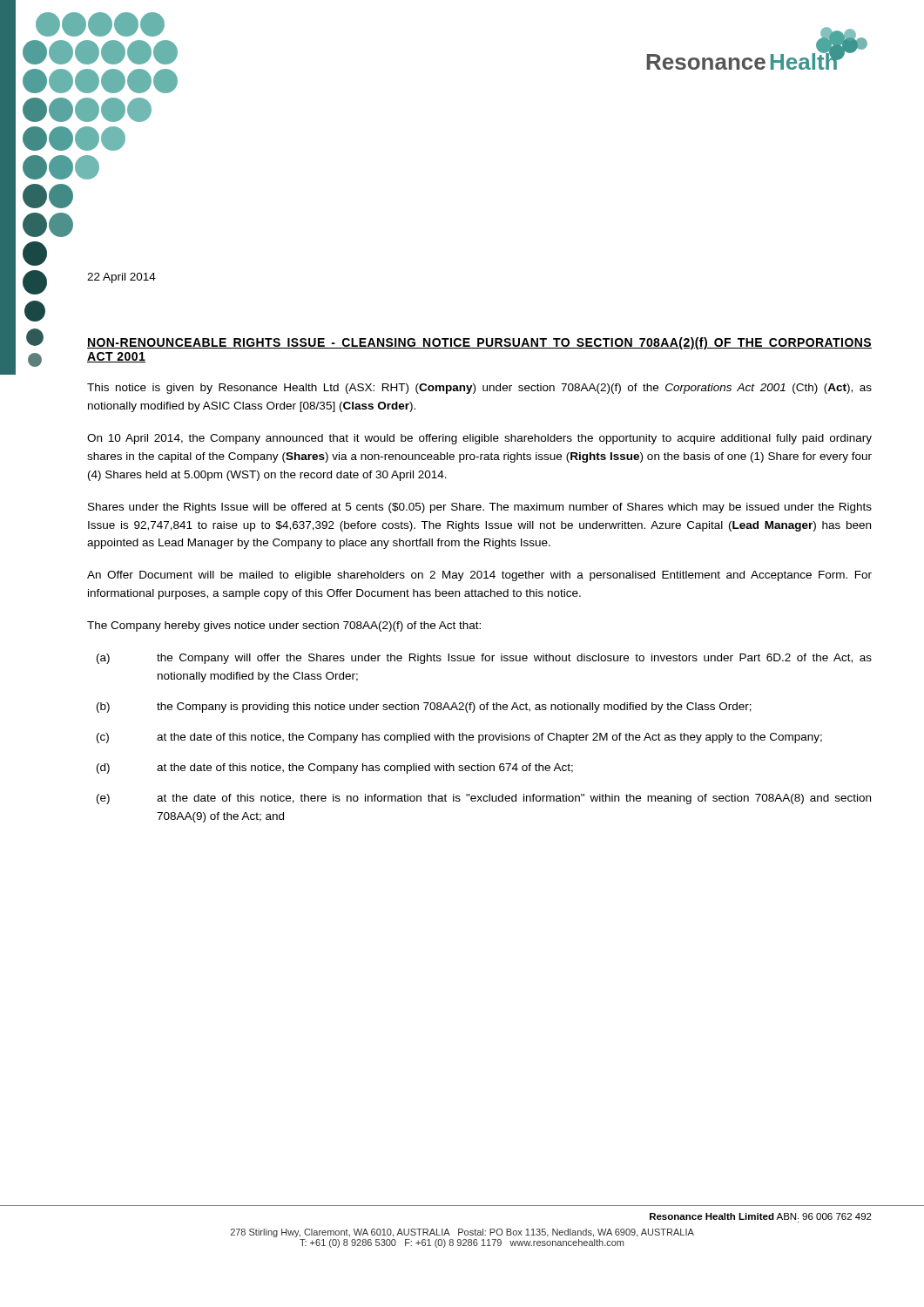
Task: Locate the section header
Action: point(479,349)
